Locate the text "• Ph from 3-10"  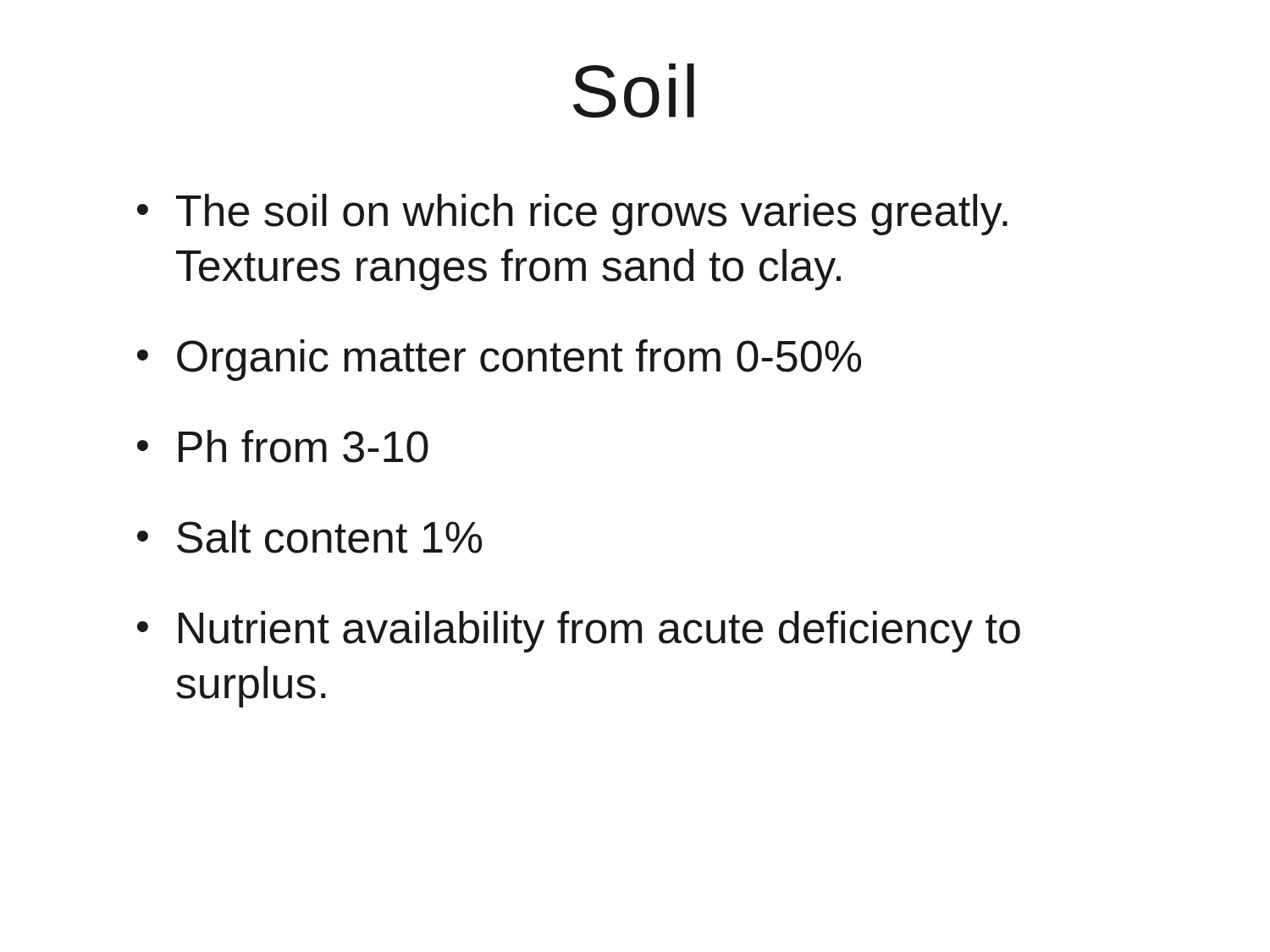point(283,447)
